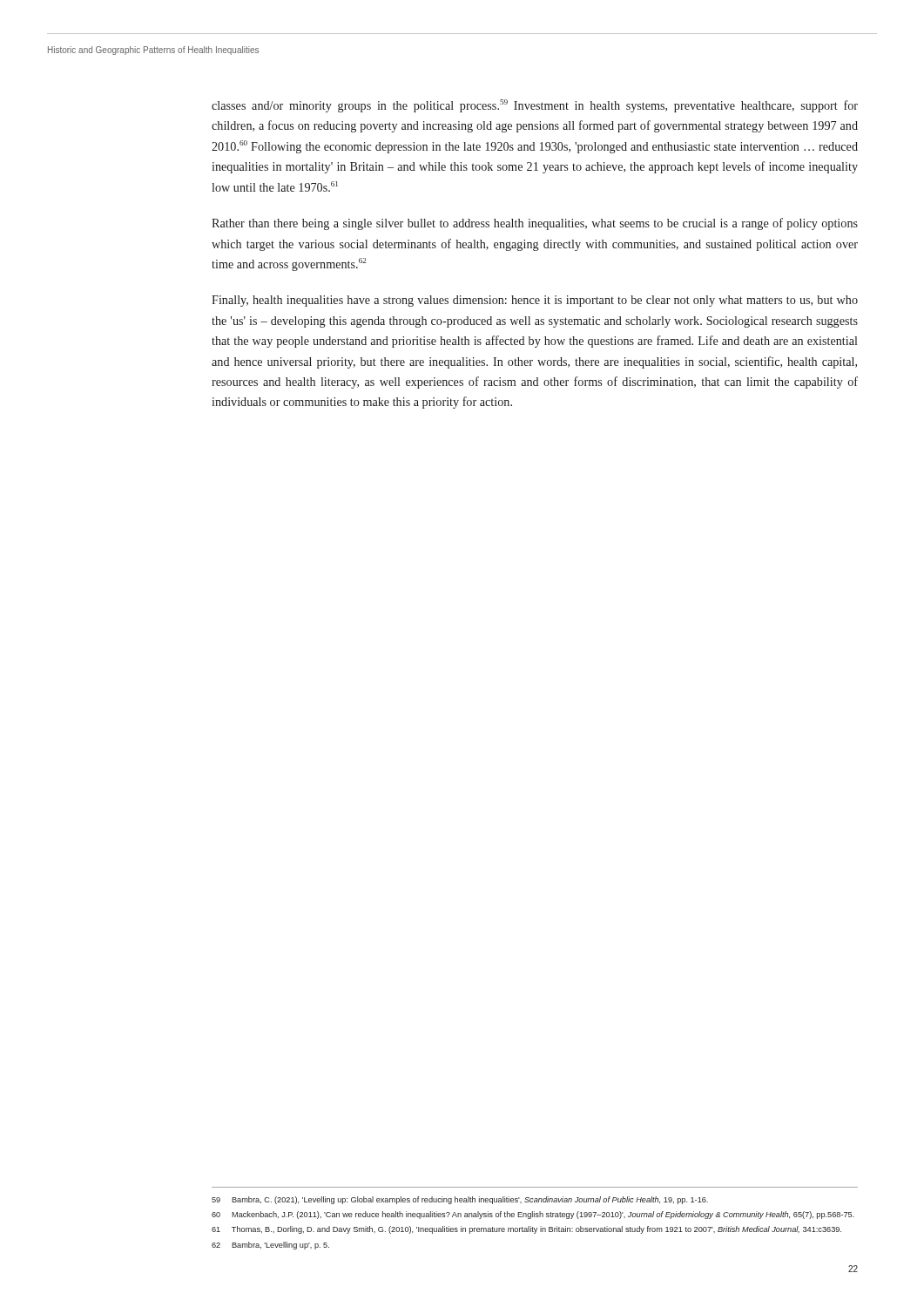The image size is (924, 1307).
Task: Find the footnote containing "61 Thomas, B.,"
Action: pos(527,1230)
